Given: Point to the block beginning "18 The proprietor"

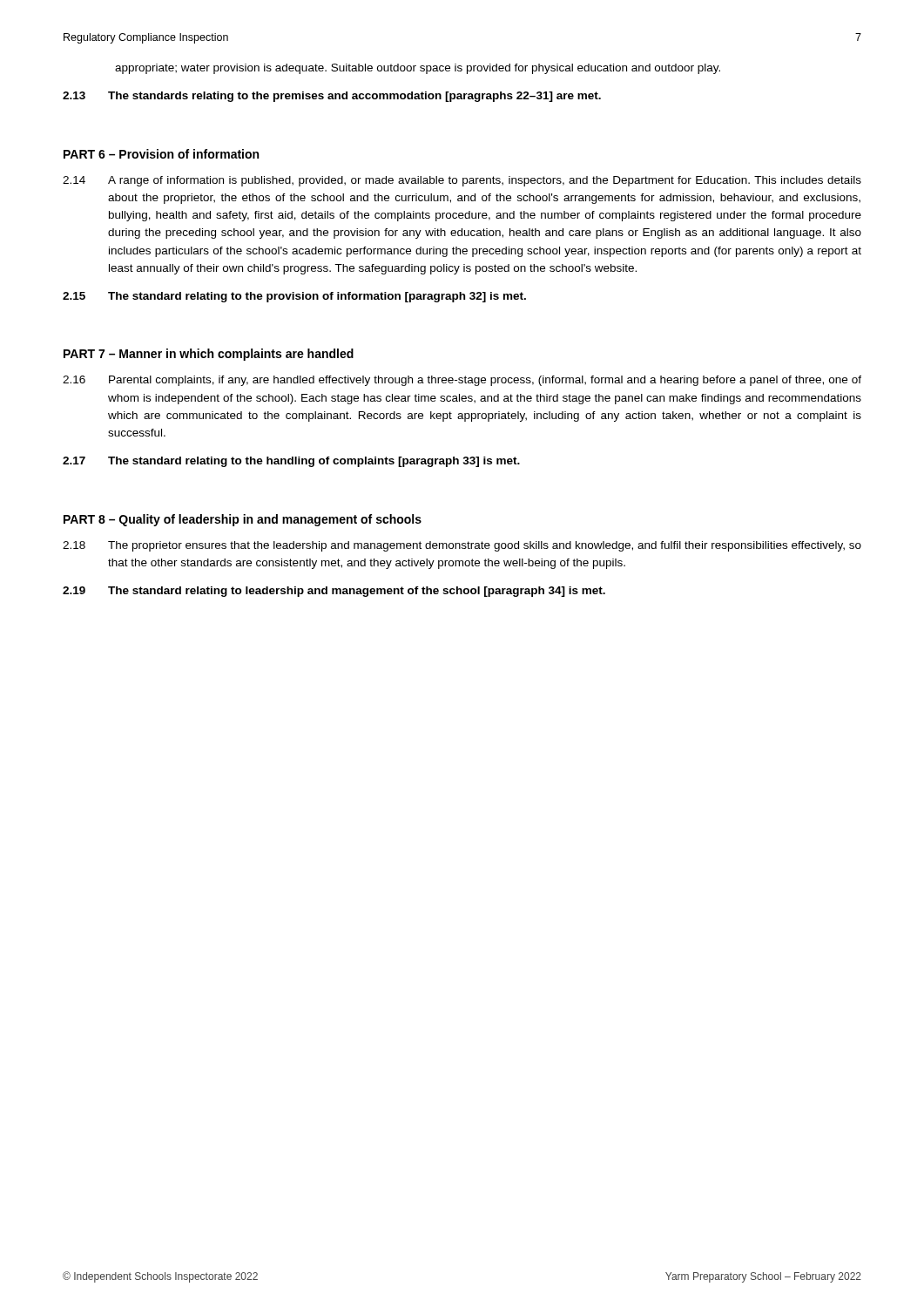Looking at the screenshot, I should [x=462, y=554].
